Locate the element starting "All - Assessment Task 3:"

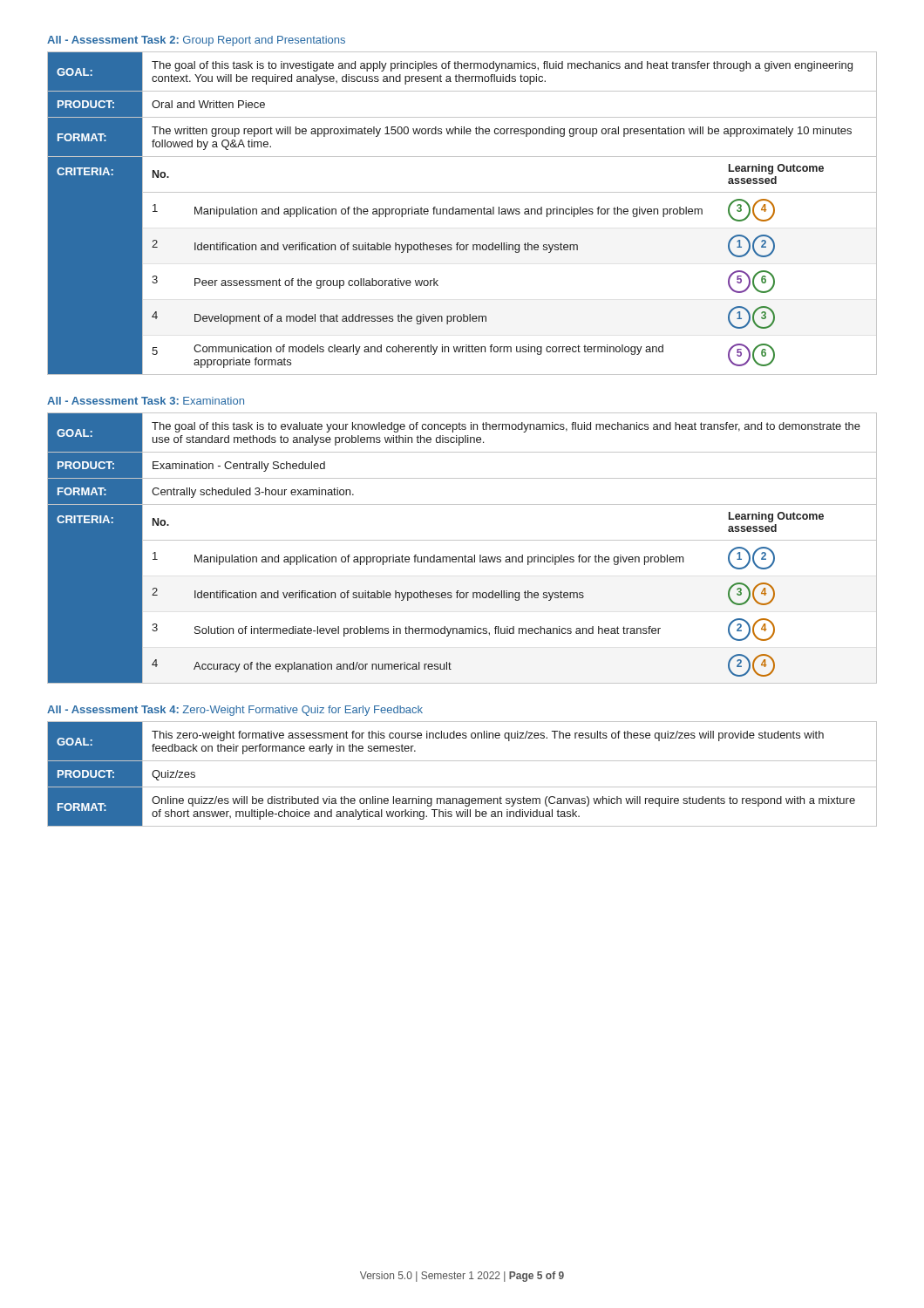[146, 401]
